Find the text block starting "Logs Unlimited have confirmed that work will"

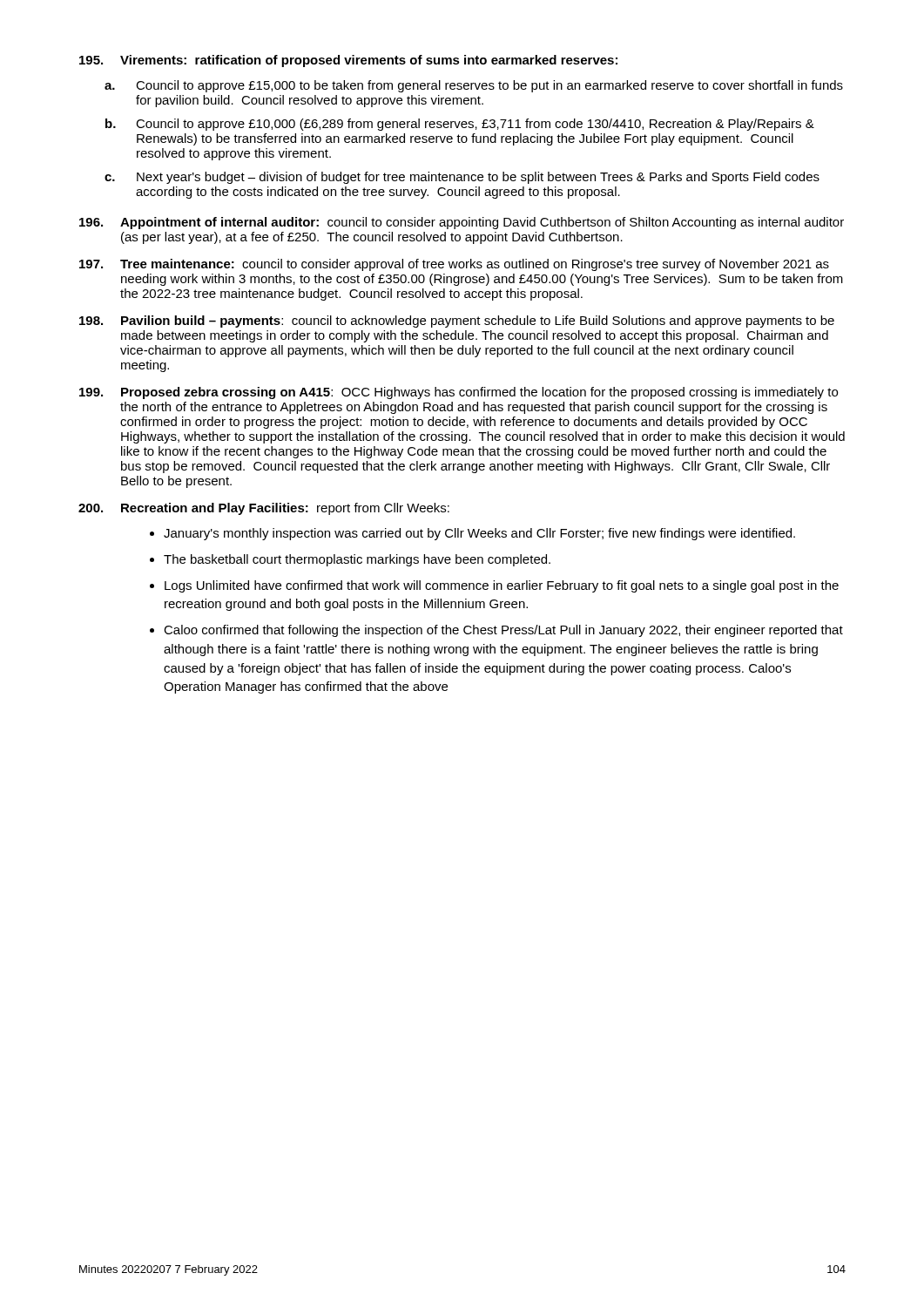[x=501, y=594]
